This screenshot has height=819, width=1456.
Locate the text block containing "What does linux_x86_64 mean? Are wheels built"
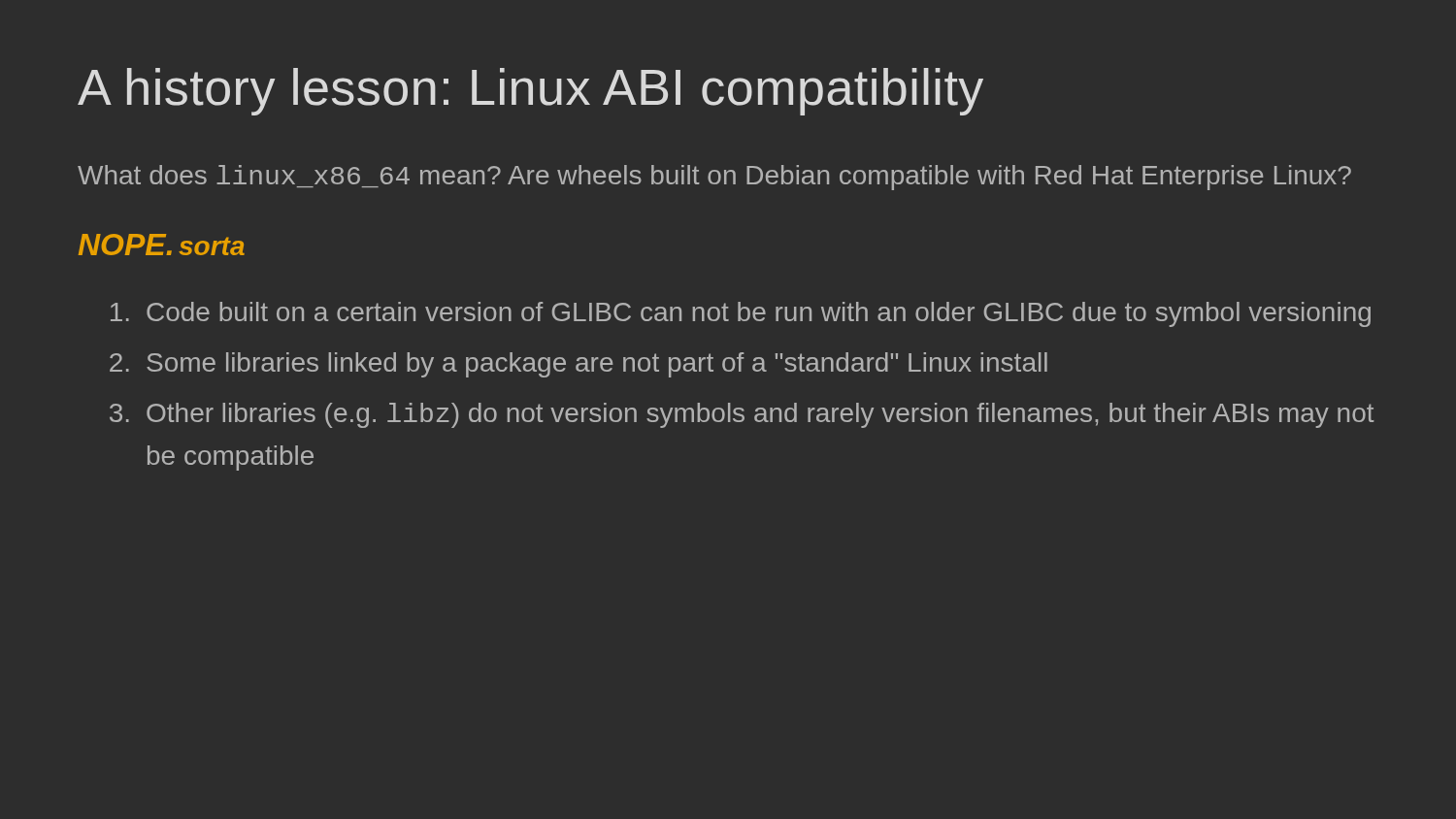pos(728,177)
